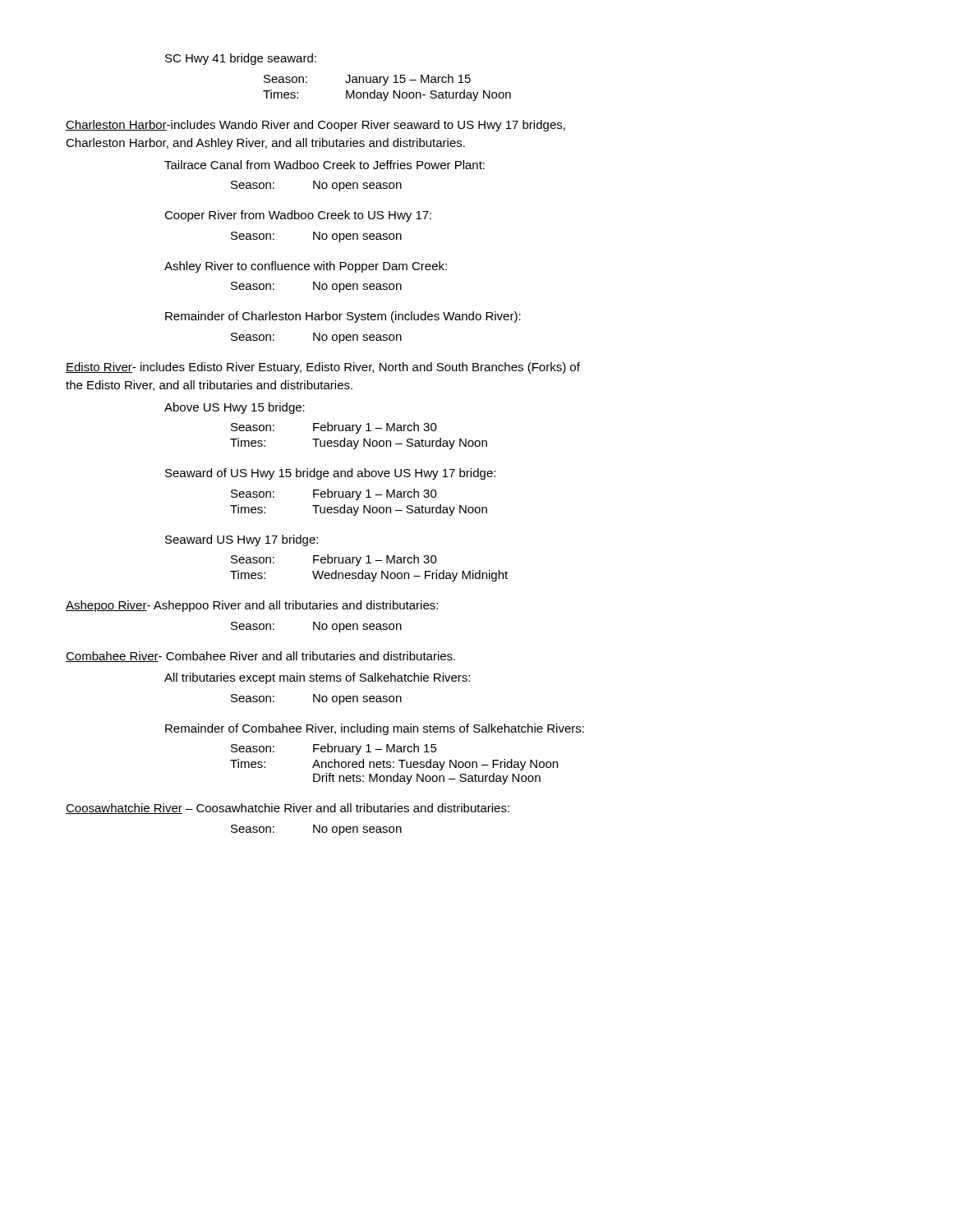Locate the text block that reads "Charleston Harbor-includes Wando River"
The image size is (953, 1232).
pyautogui.click(x=315, y=126)
